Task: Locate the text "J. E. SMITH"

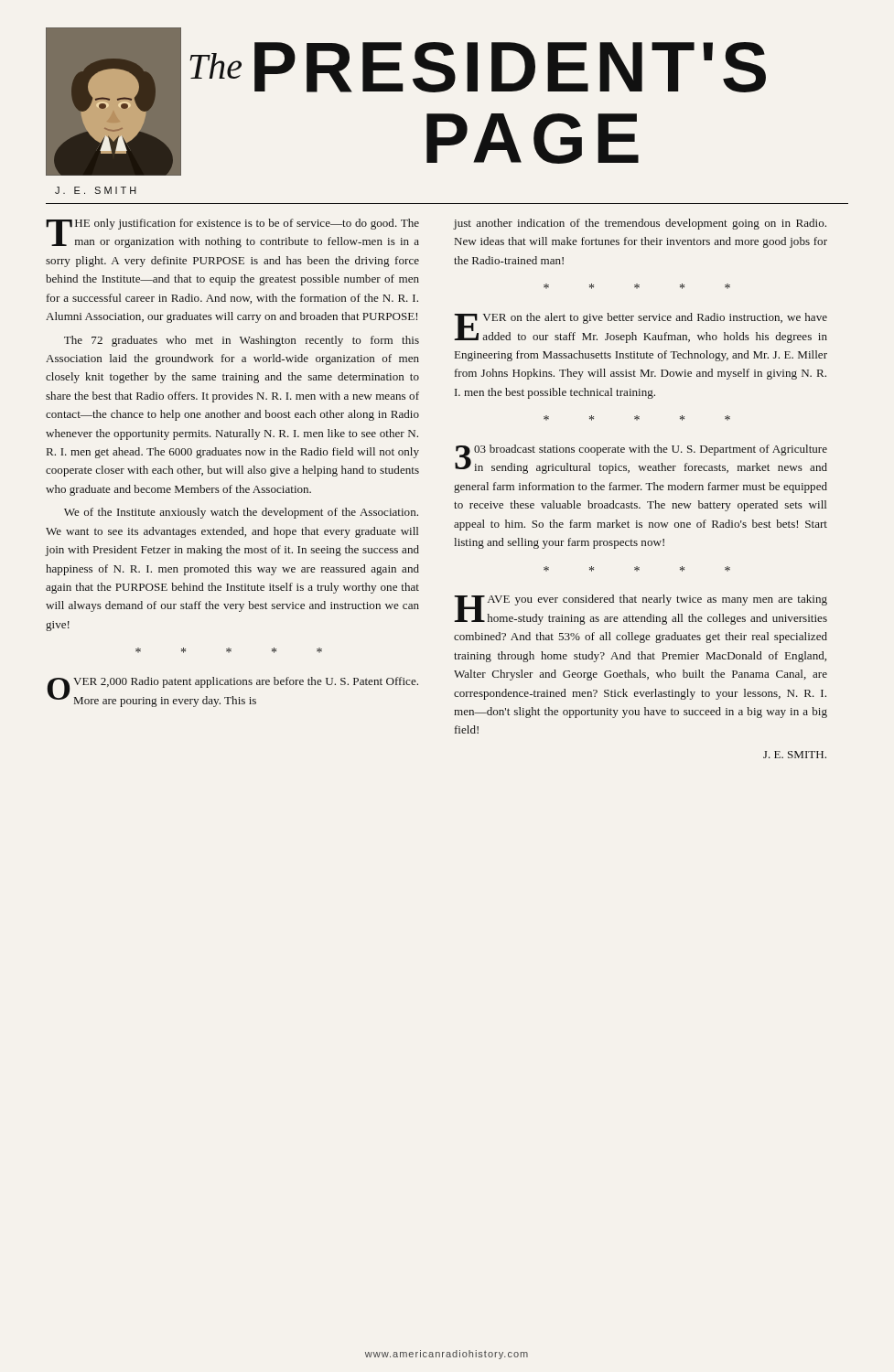Action: (x=97, y=190)
